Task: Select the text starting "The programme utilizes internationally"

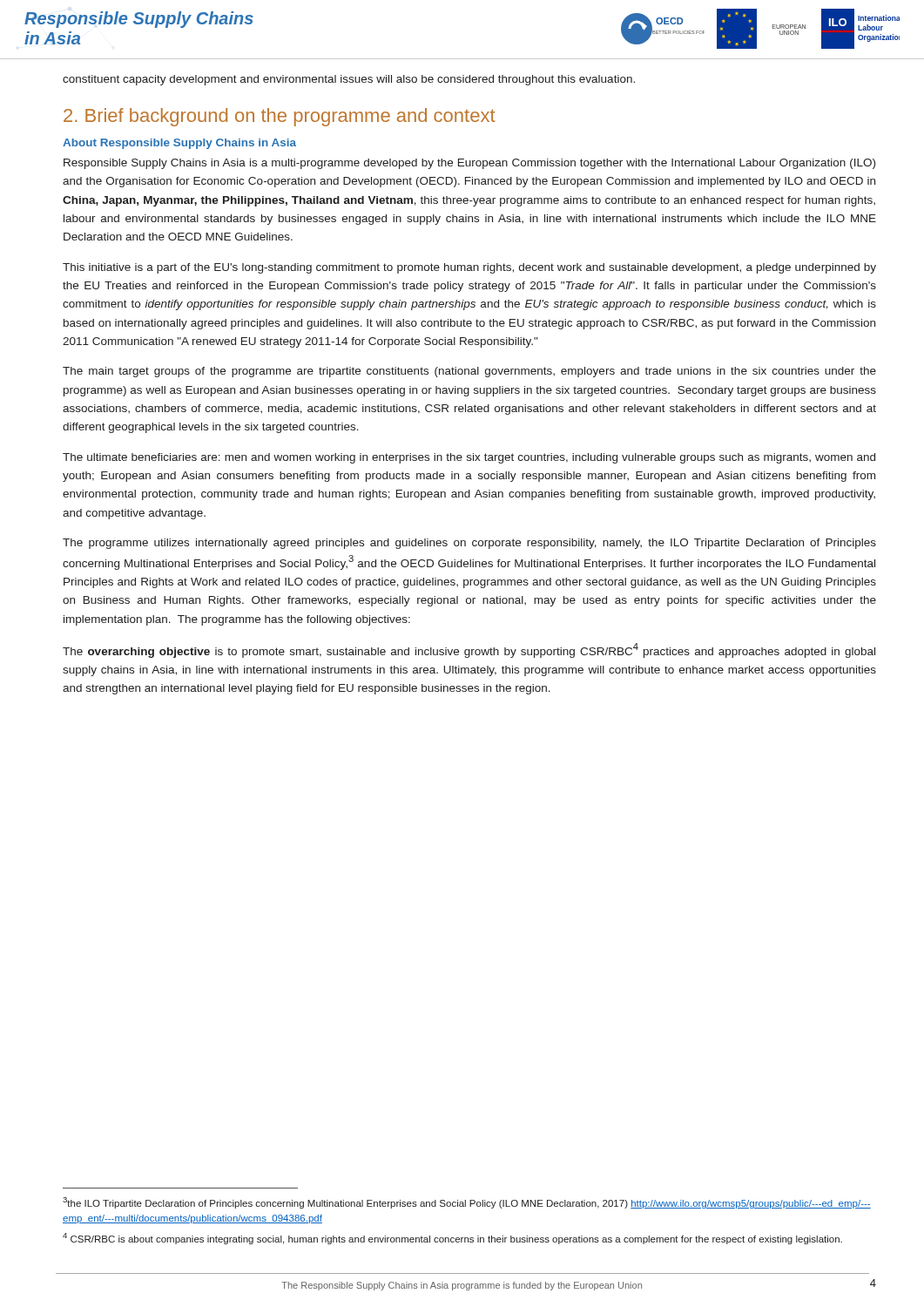Action: tap(469, 581)
